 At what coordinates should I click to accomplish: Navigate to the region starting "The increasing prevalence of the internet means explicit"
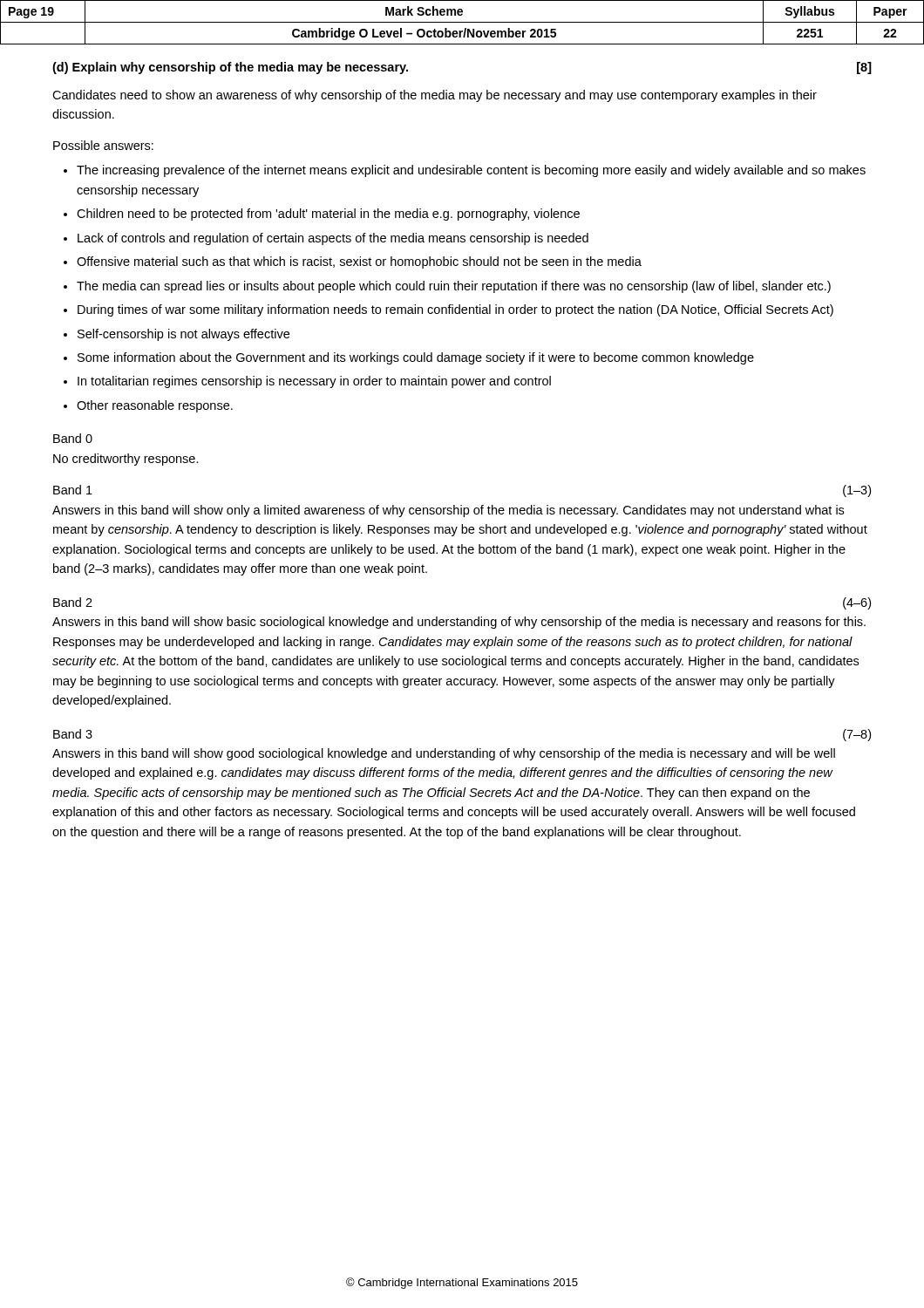[x=471, y=180]
